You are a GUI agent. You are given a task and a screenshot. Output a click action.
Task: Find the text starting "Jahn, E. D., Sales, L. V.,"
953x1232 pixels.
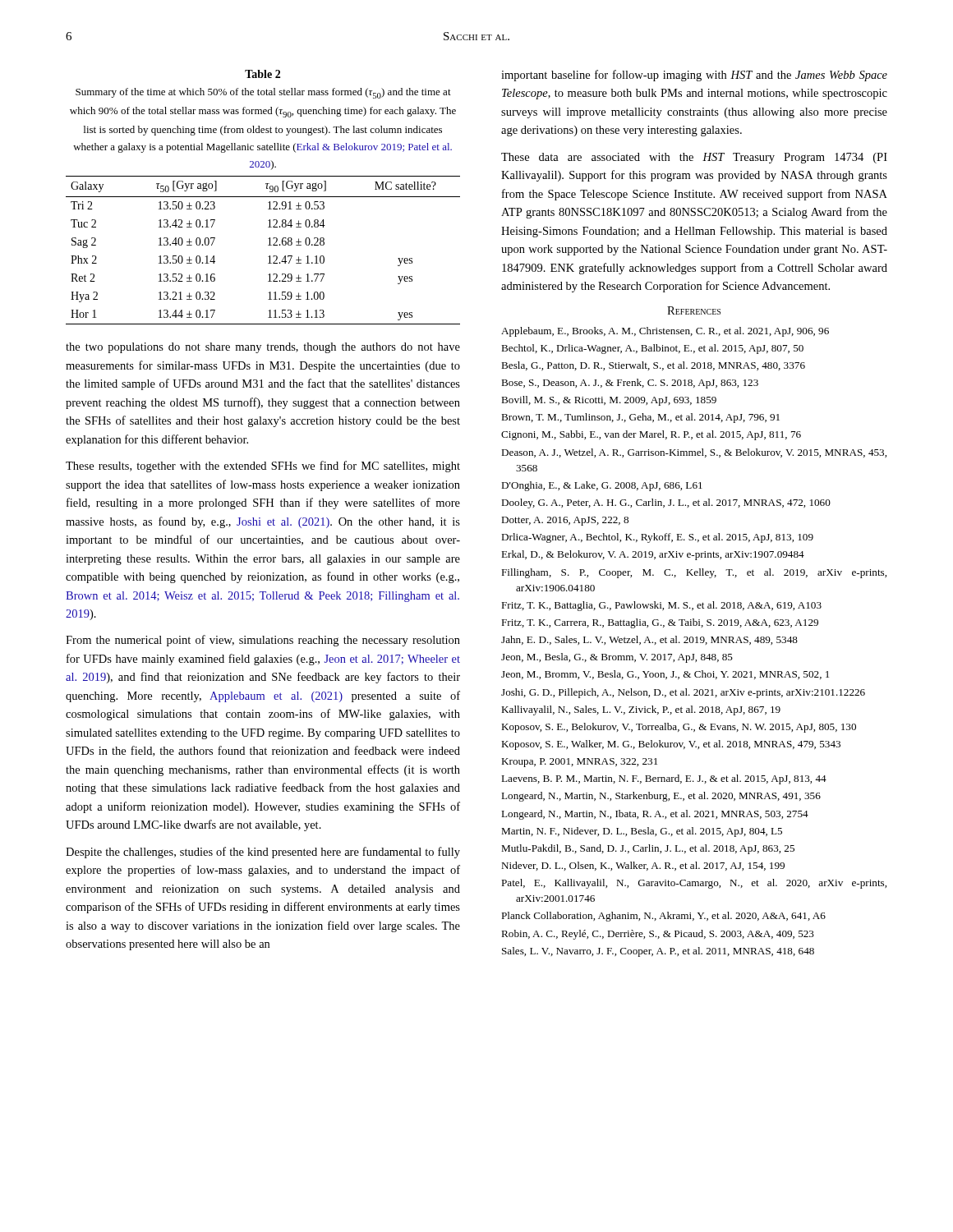(649, 640)
